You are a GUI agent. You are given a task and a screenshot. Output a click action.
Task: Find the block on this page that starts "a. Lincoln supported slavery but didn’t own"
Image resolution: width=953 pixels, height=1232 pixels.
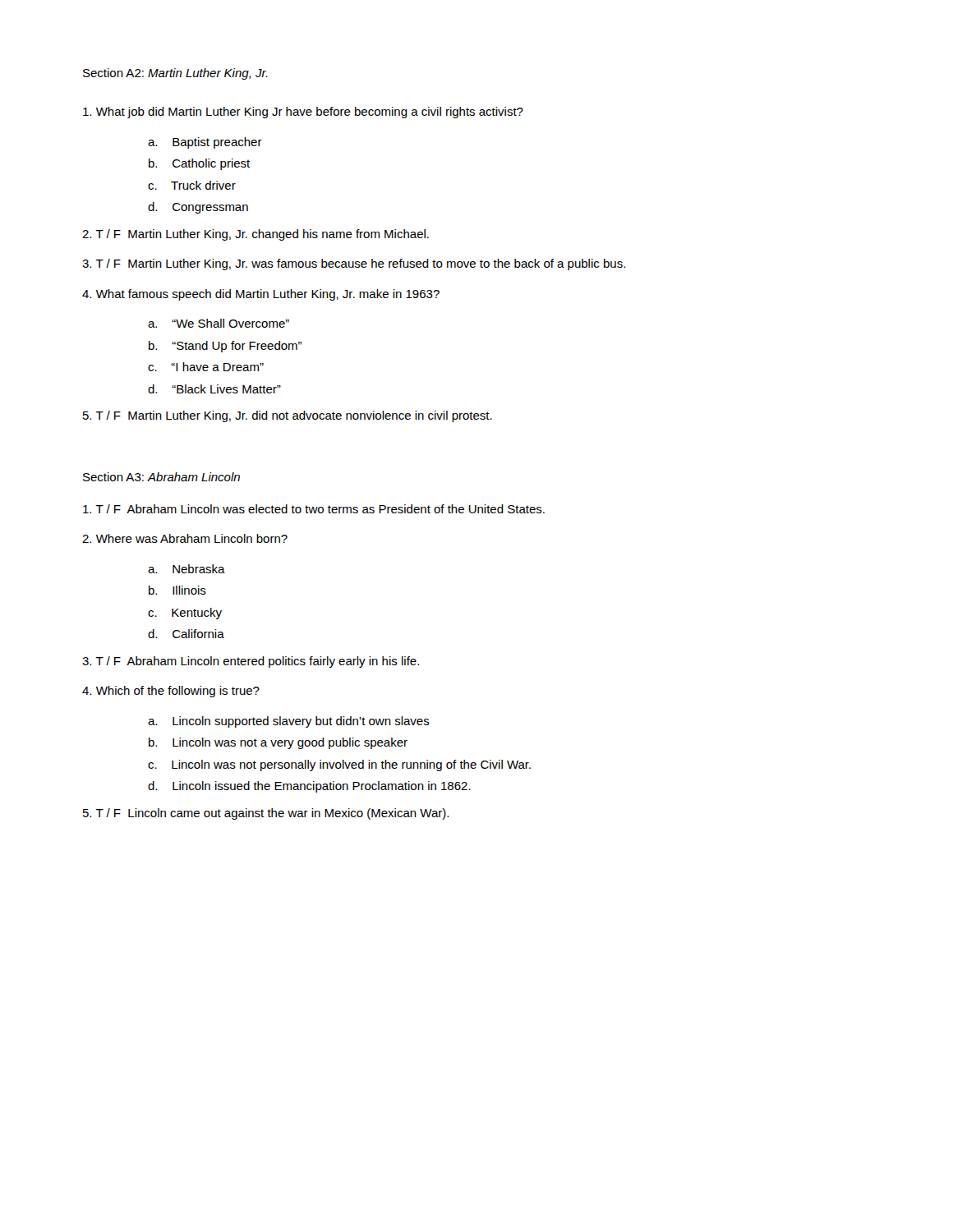pos(289,720)
